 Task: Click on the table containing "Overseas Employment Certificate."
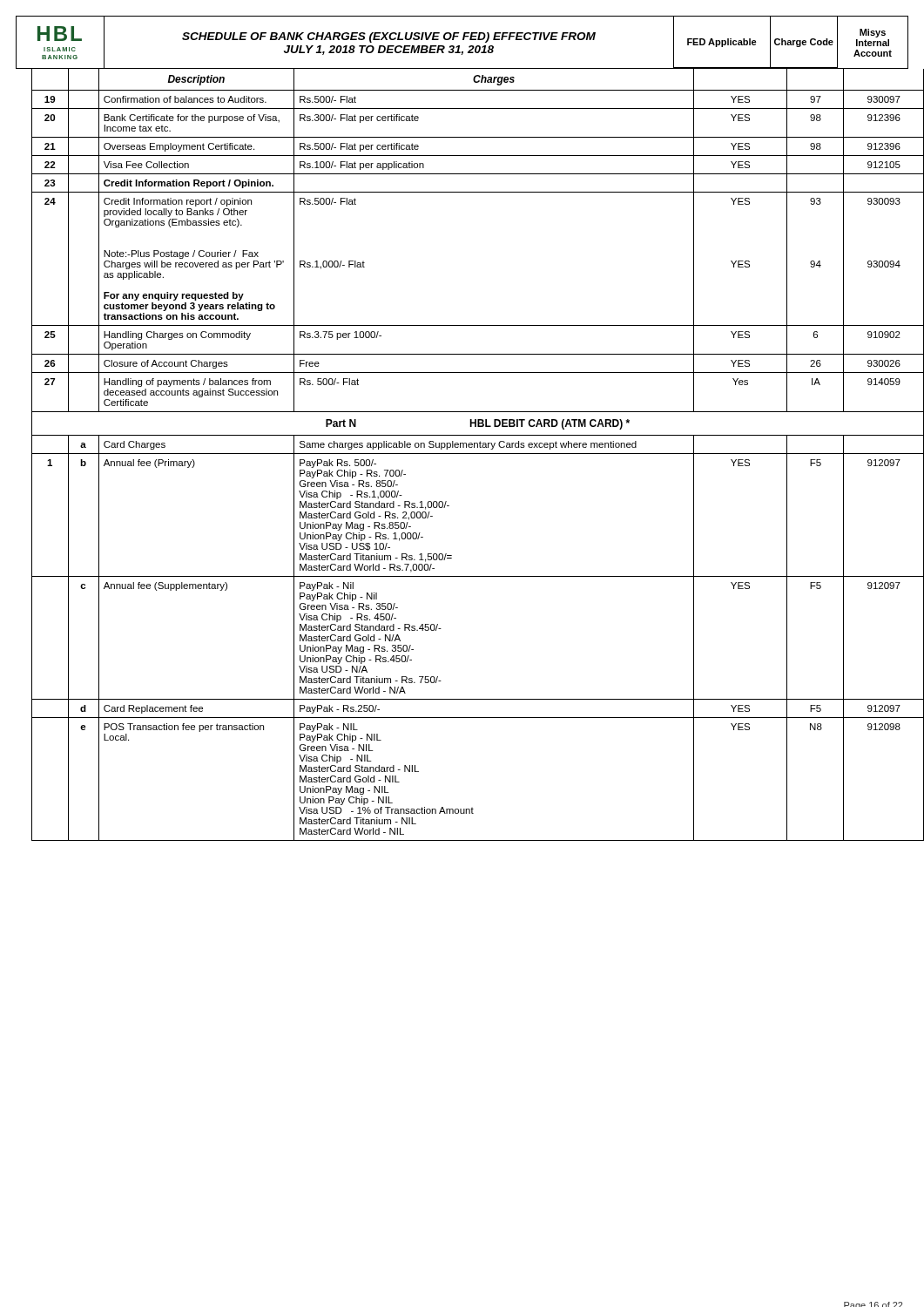tap(462, 455)
